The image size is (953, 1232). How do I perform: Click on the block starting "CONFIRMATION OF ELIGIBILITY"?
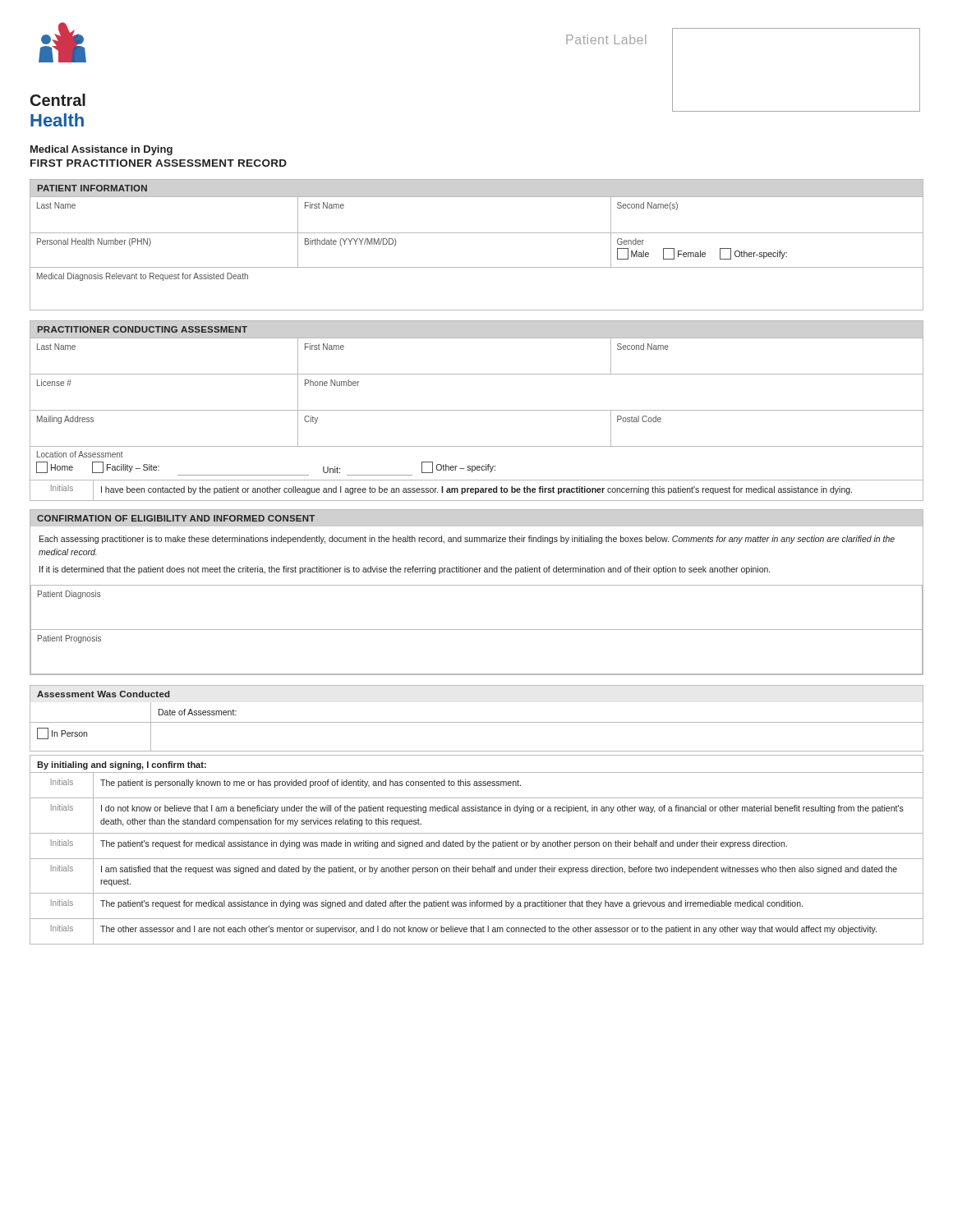(176, 518)
